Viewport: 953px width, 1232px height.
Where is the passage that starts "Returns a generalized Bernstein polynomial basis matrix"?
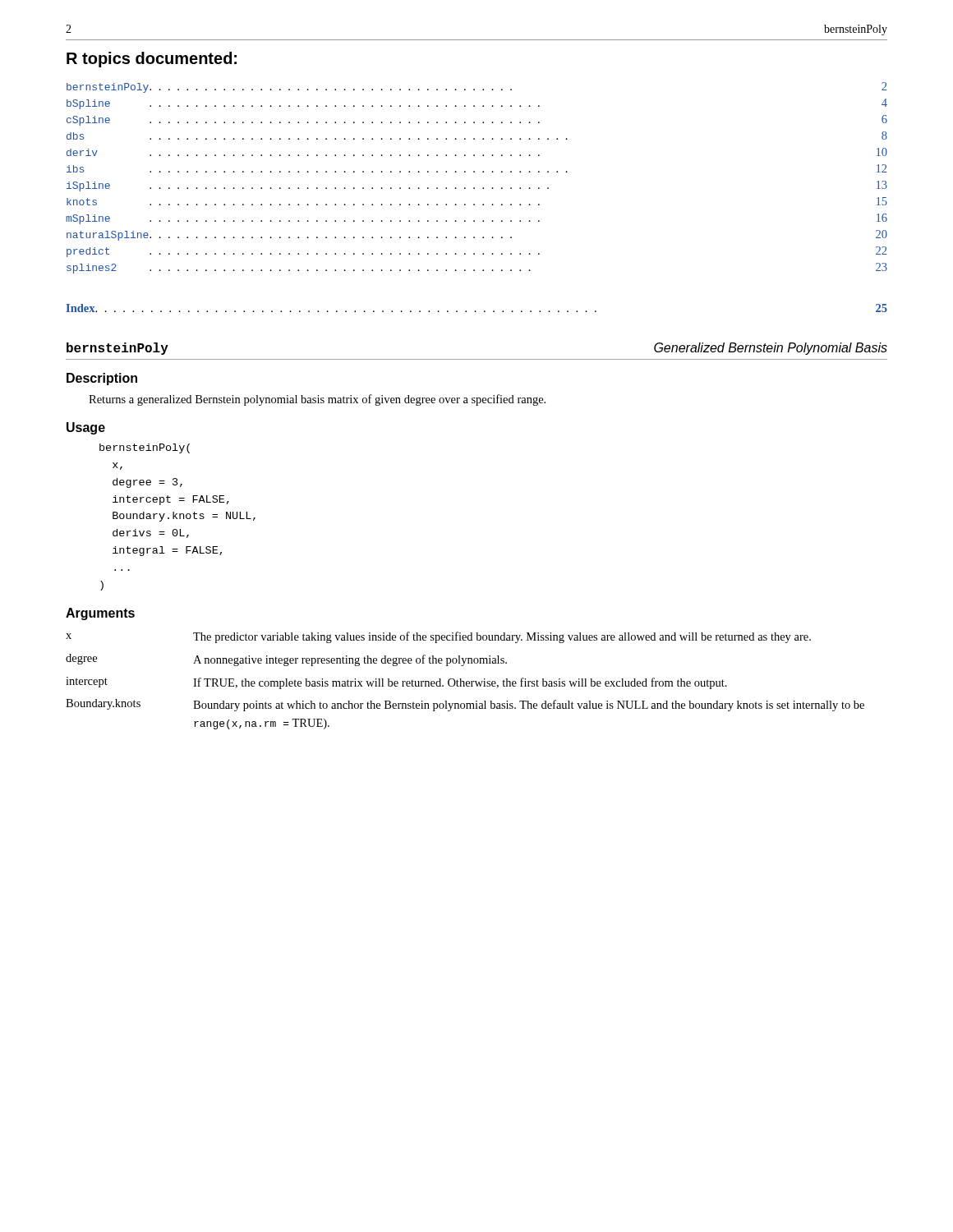pos(318,399)
